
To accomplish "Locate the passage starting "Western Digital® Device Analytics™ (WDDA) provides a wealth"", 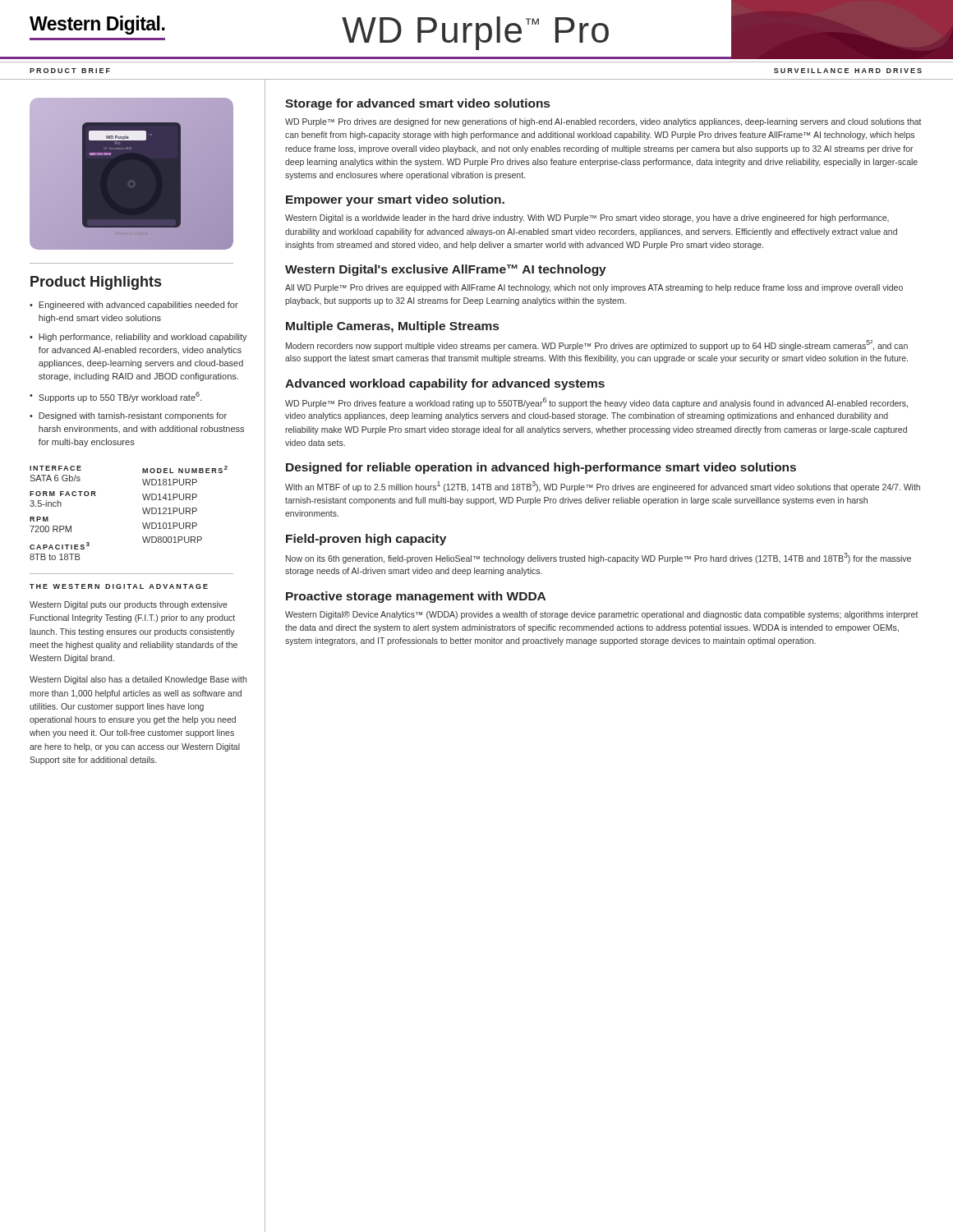I will (x=601, y=627).
